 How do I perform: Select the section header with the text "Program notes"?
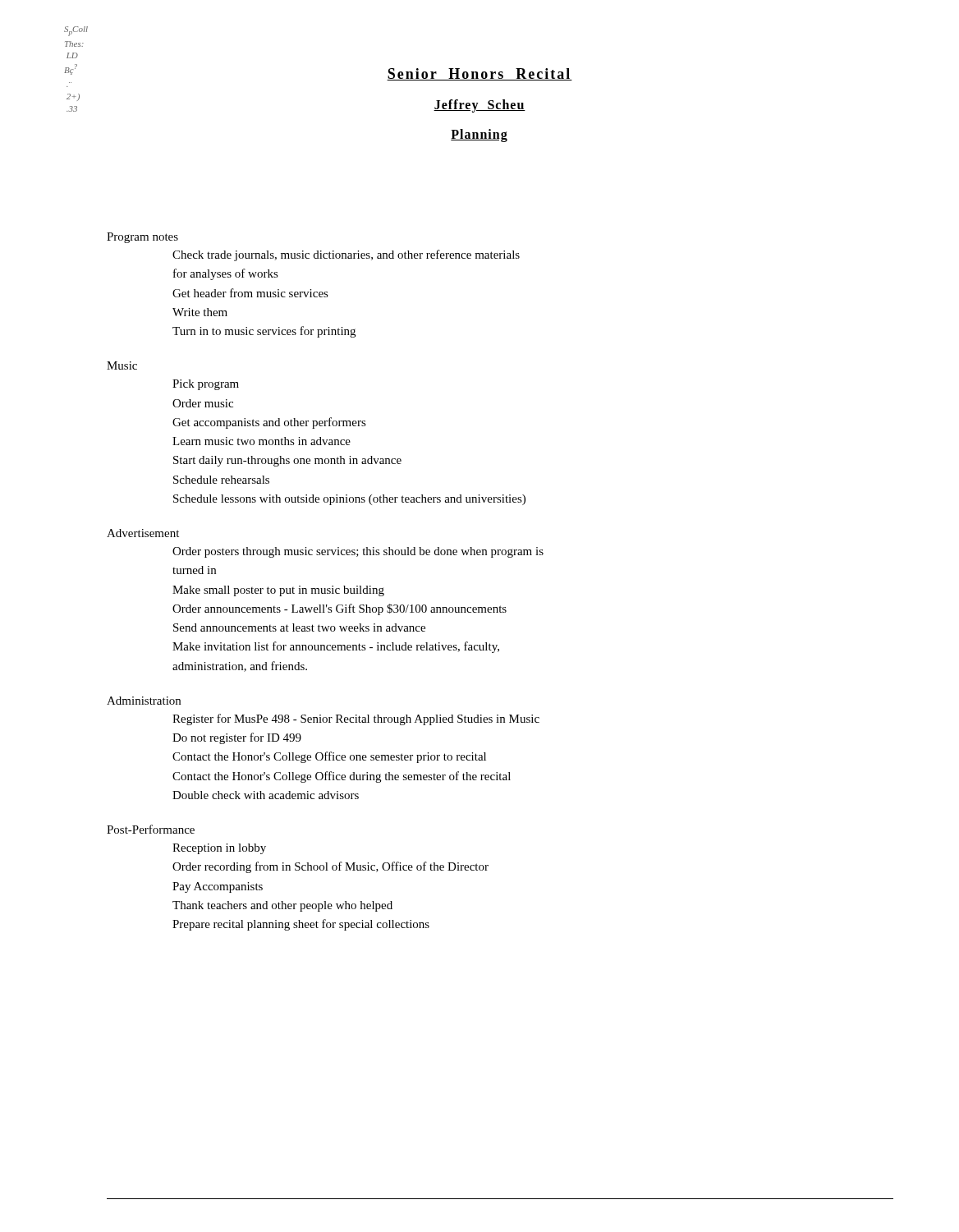point(143,237)
